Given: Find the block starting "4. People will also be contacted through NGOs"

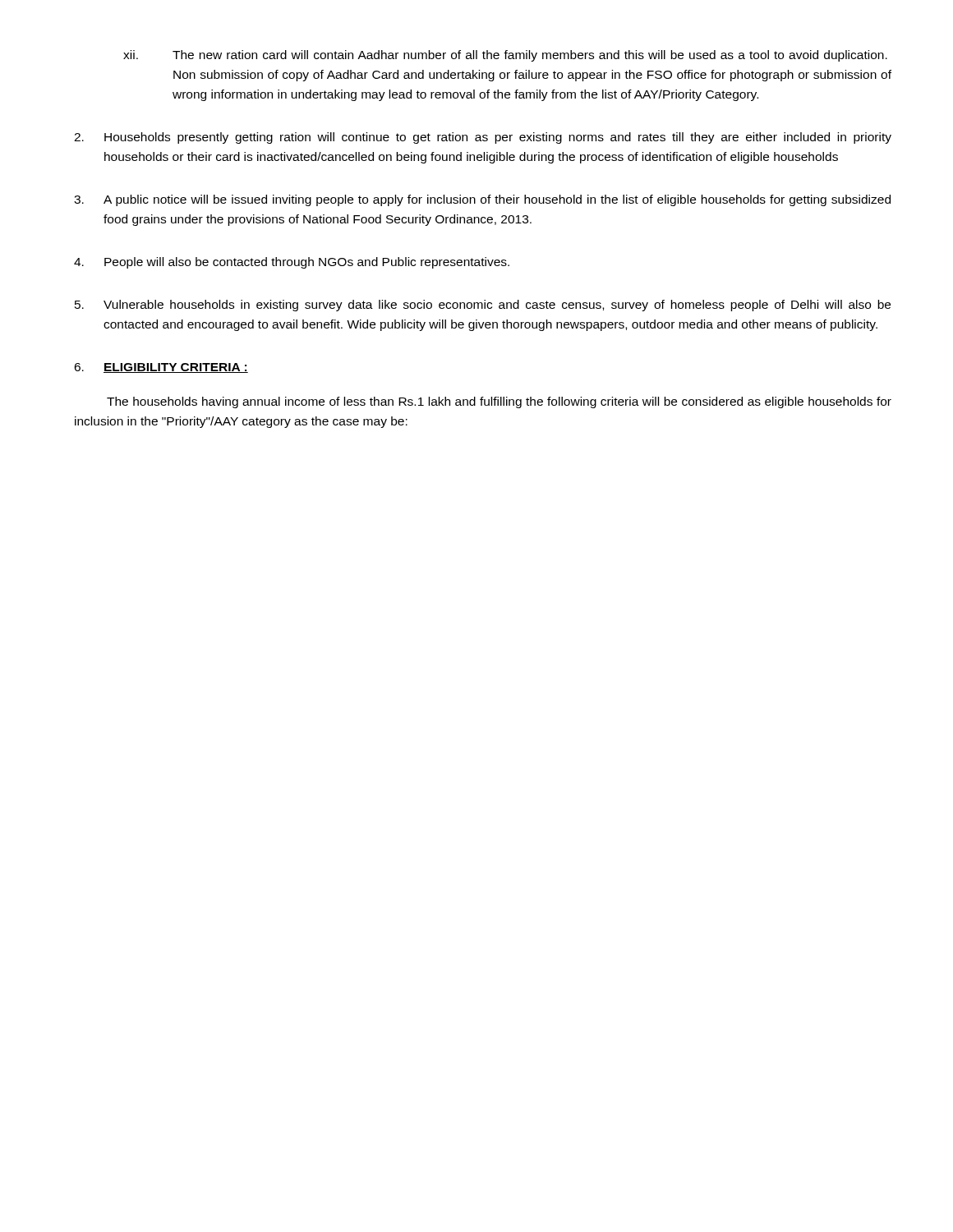Looking at the screenshot, I should coord(483,262).
